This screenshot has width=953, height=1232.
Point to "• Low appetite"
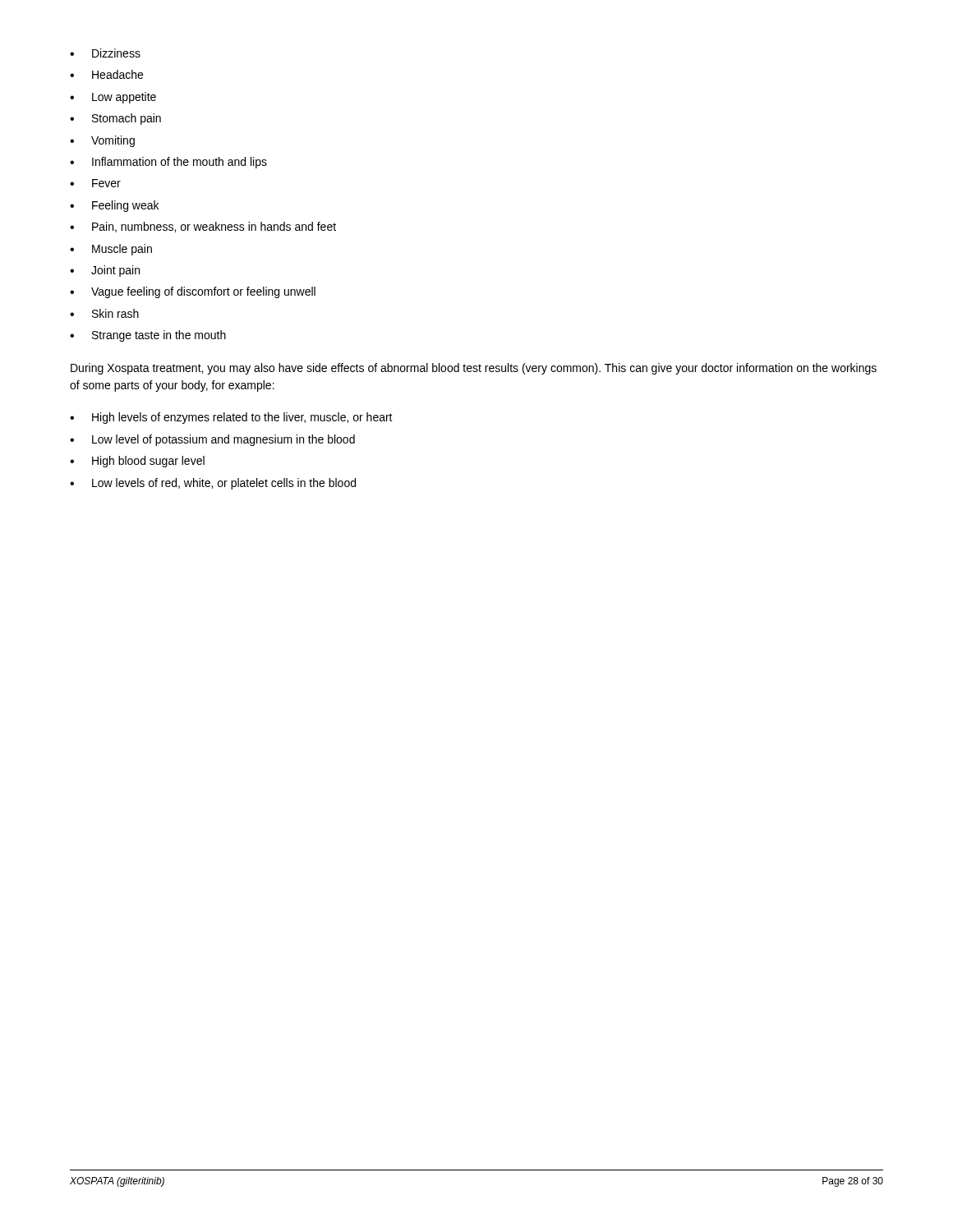[x=113, y=98]
